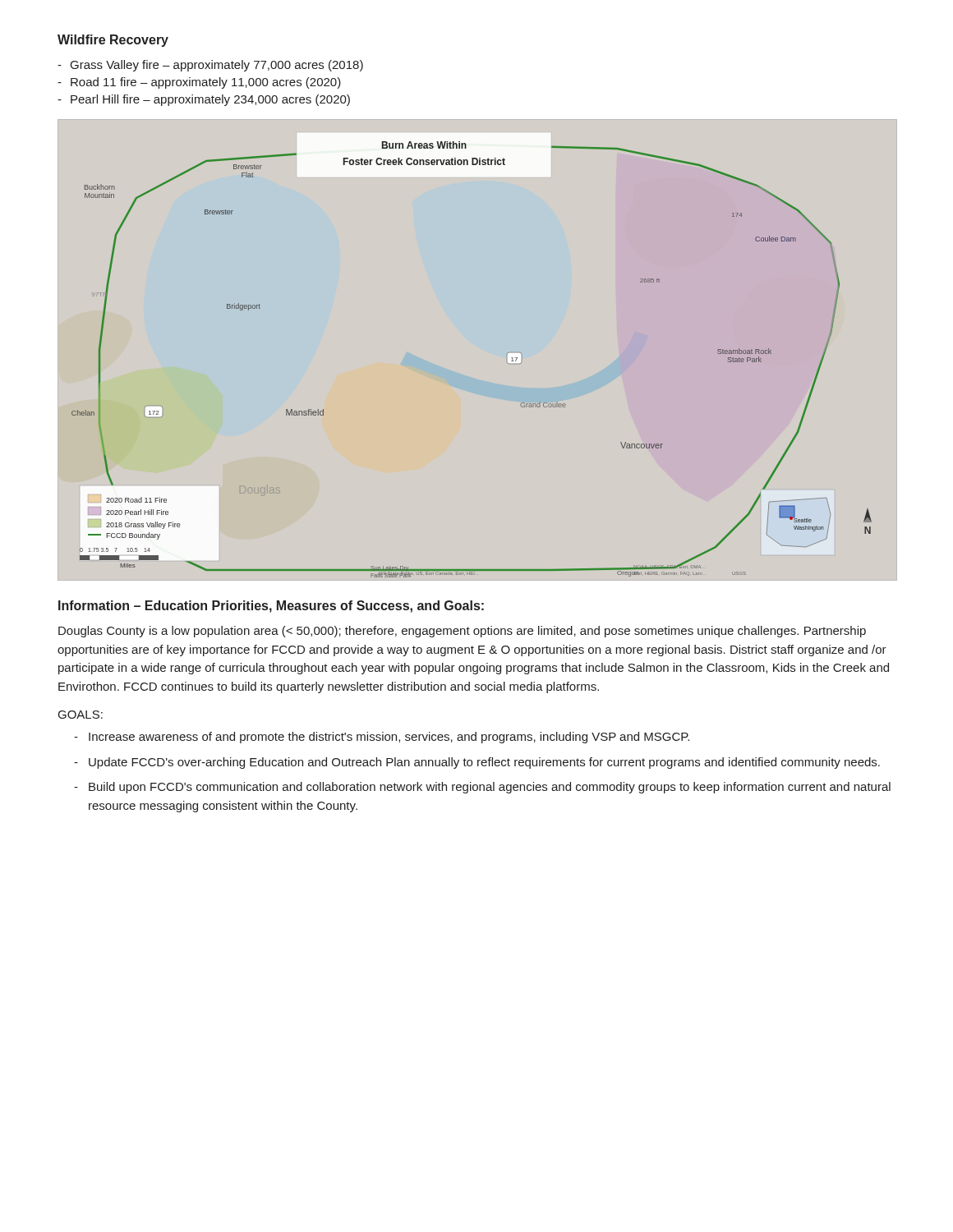953x1232 pixels.
Task: Select the text block starting "- Build upon FCCD's communication and collaboration"
Action: (485, 796)
